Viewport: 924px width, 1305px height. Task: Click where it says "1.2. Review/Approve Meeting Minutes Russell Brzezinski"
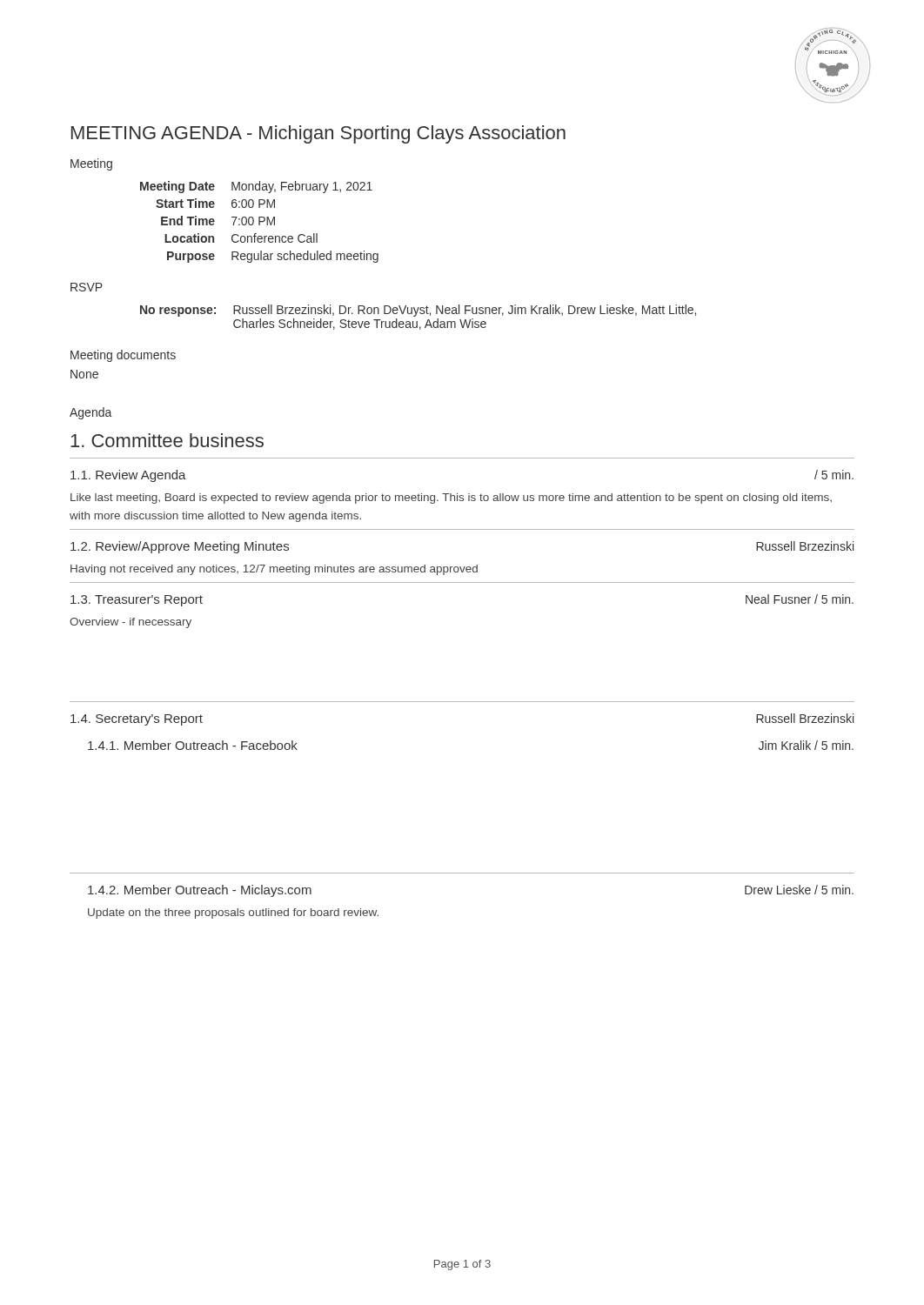(181, 547)
